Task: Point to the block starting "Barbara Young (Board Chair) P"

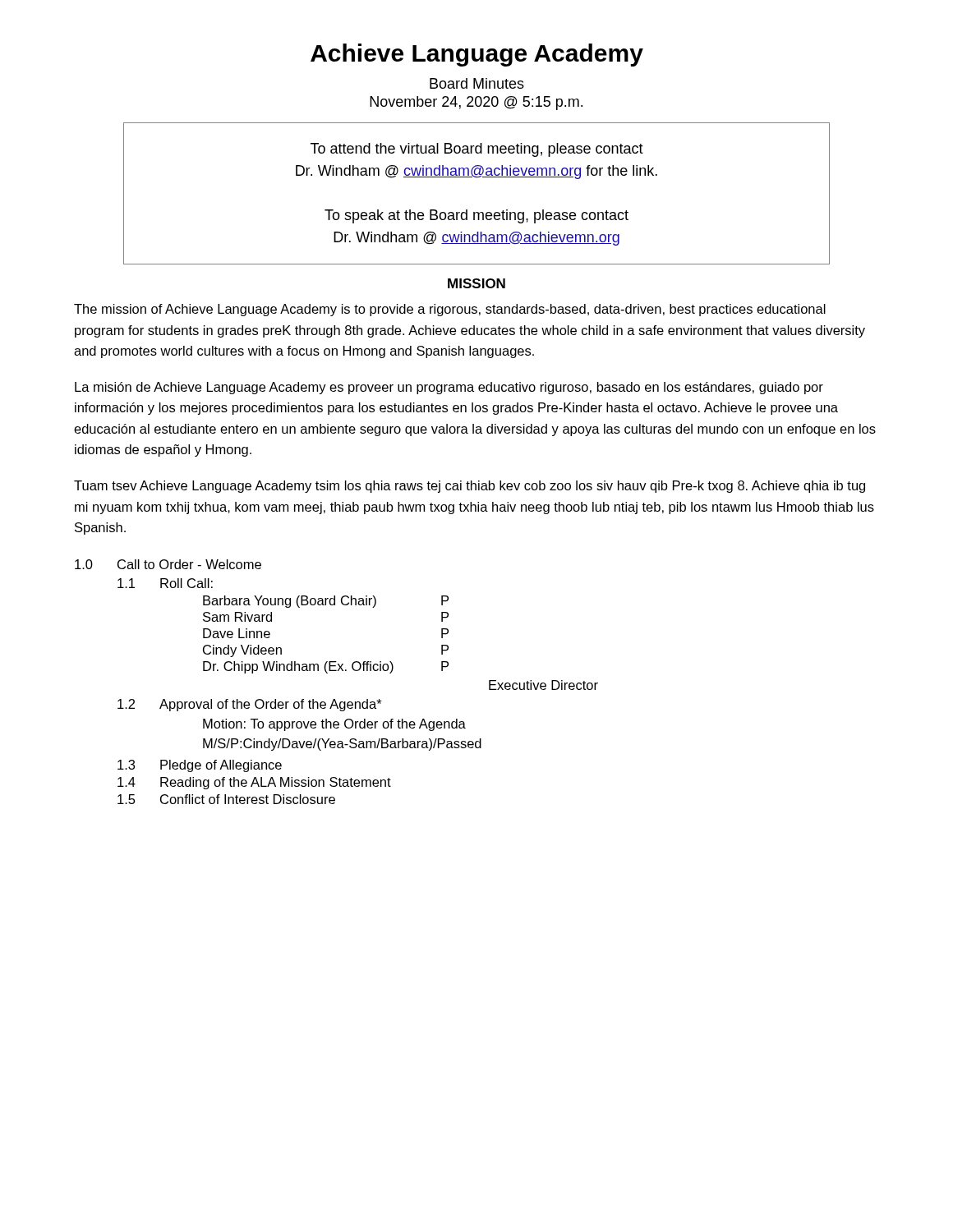Action: tap(326, 601)
